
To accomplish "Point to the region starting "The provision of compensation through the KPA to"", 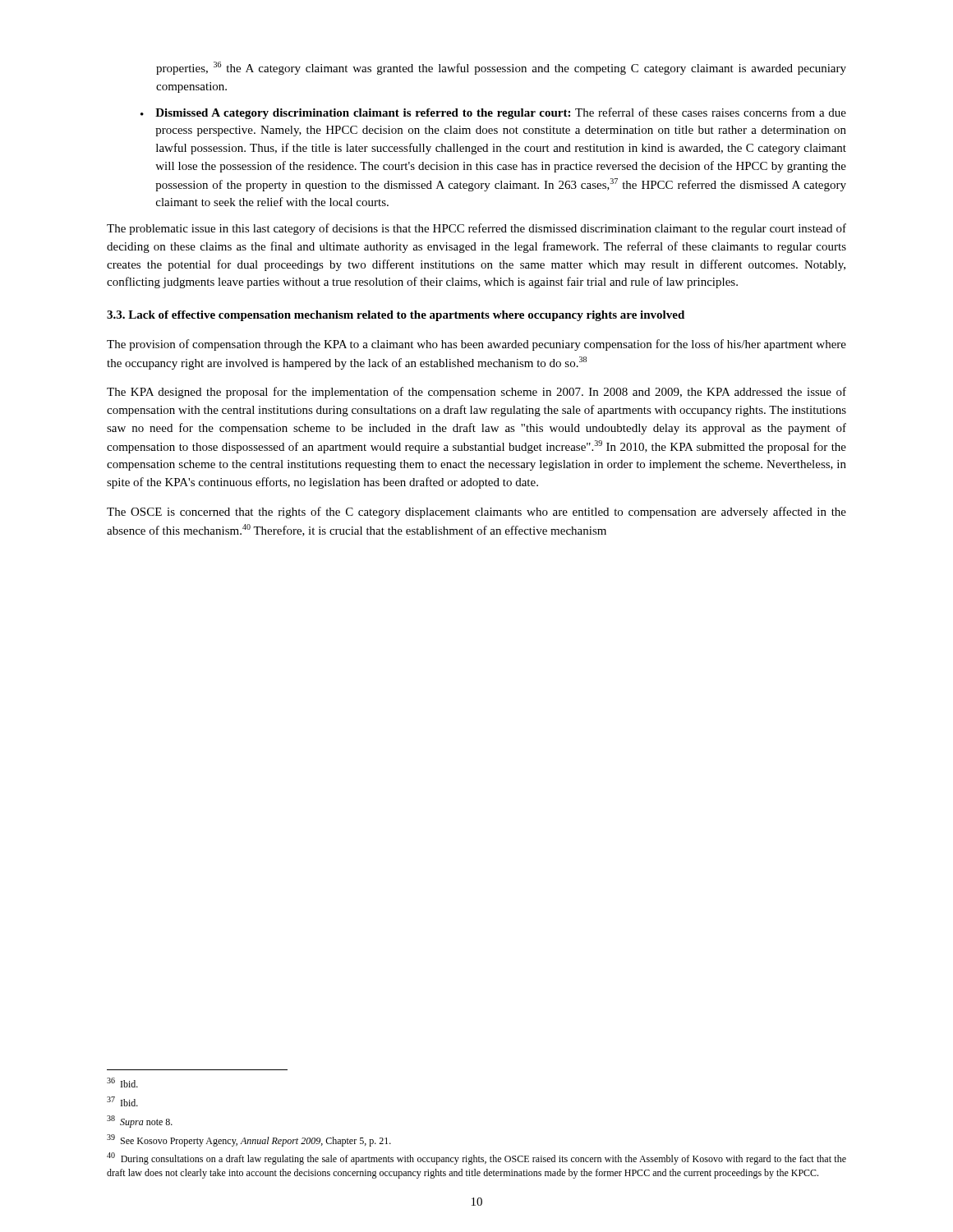I will click(476, 354).
